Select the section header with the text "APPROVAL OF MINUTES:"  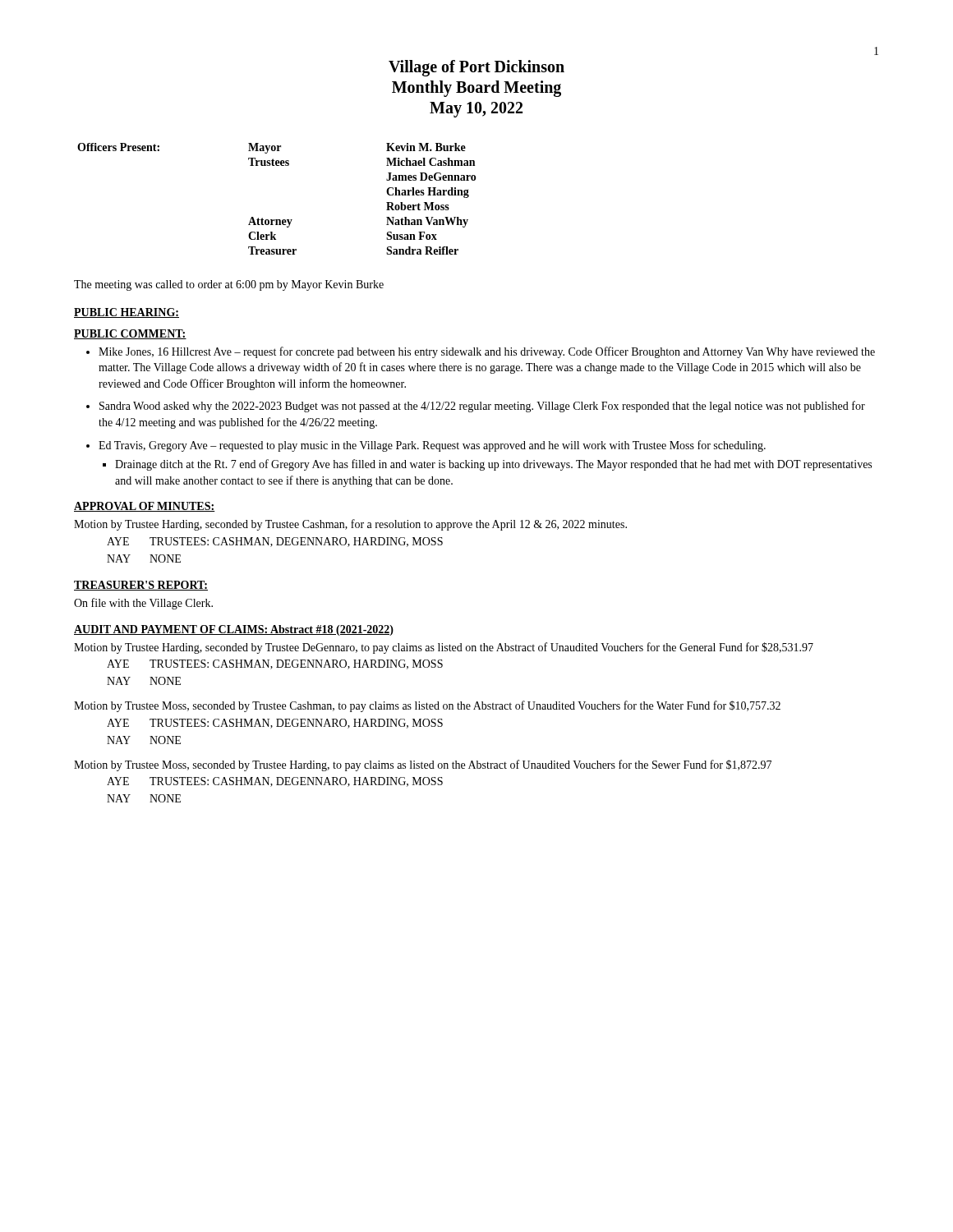pos(144,507)
